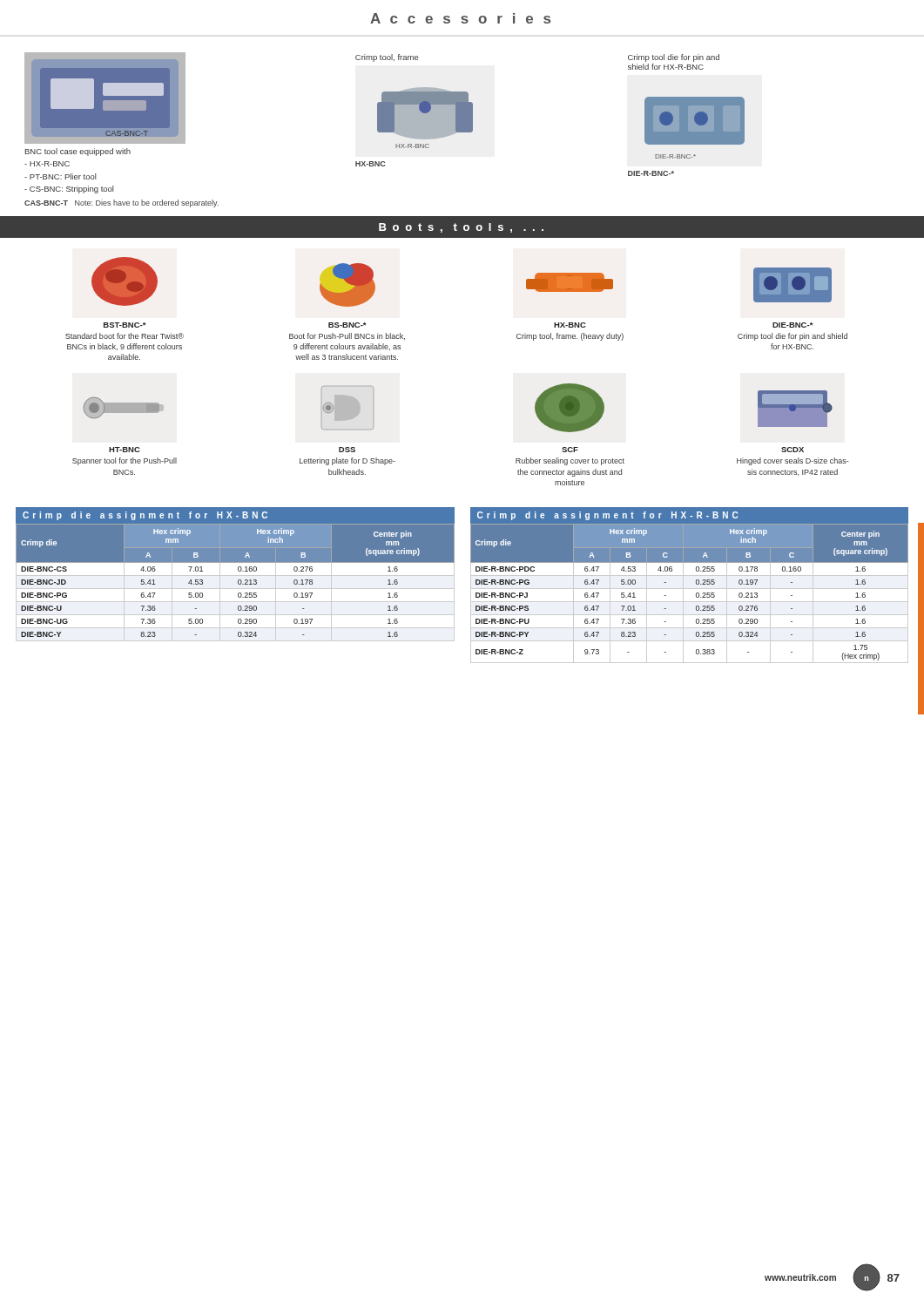Click on the text containing "CAS-BNC-T Note: Dies have to be ordered separately."
This screenshot has width=924, height=1307.
[x=122, y=203]
